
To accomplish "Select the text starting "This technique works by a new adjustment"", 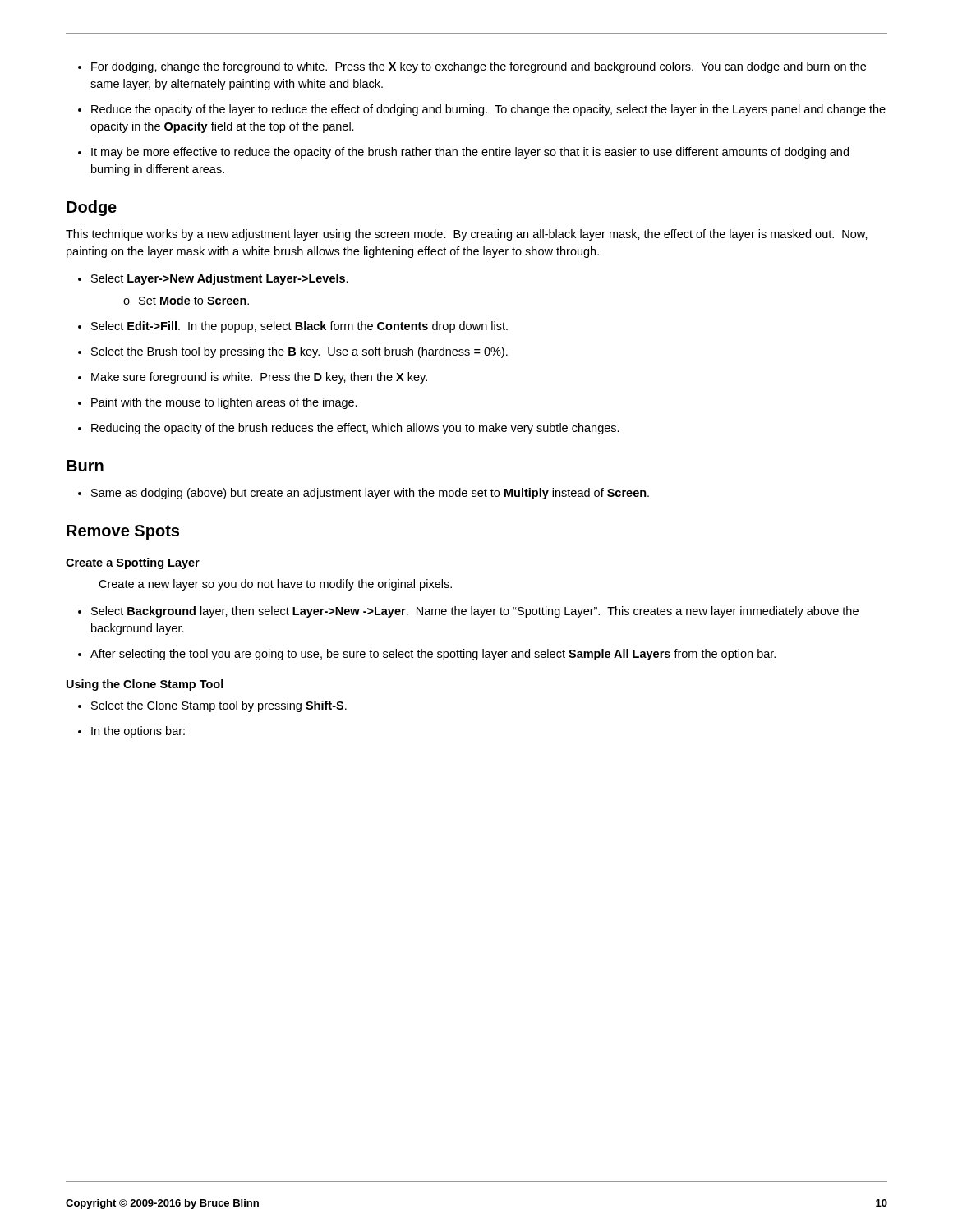I will [x=467, y=243].
